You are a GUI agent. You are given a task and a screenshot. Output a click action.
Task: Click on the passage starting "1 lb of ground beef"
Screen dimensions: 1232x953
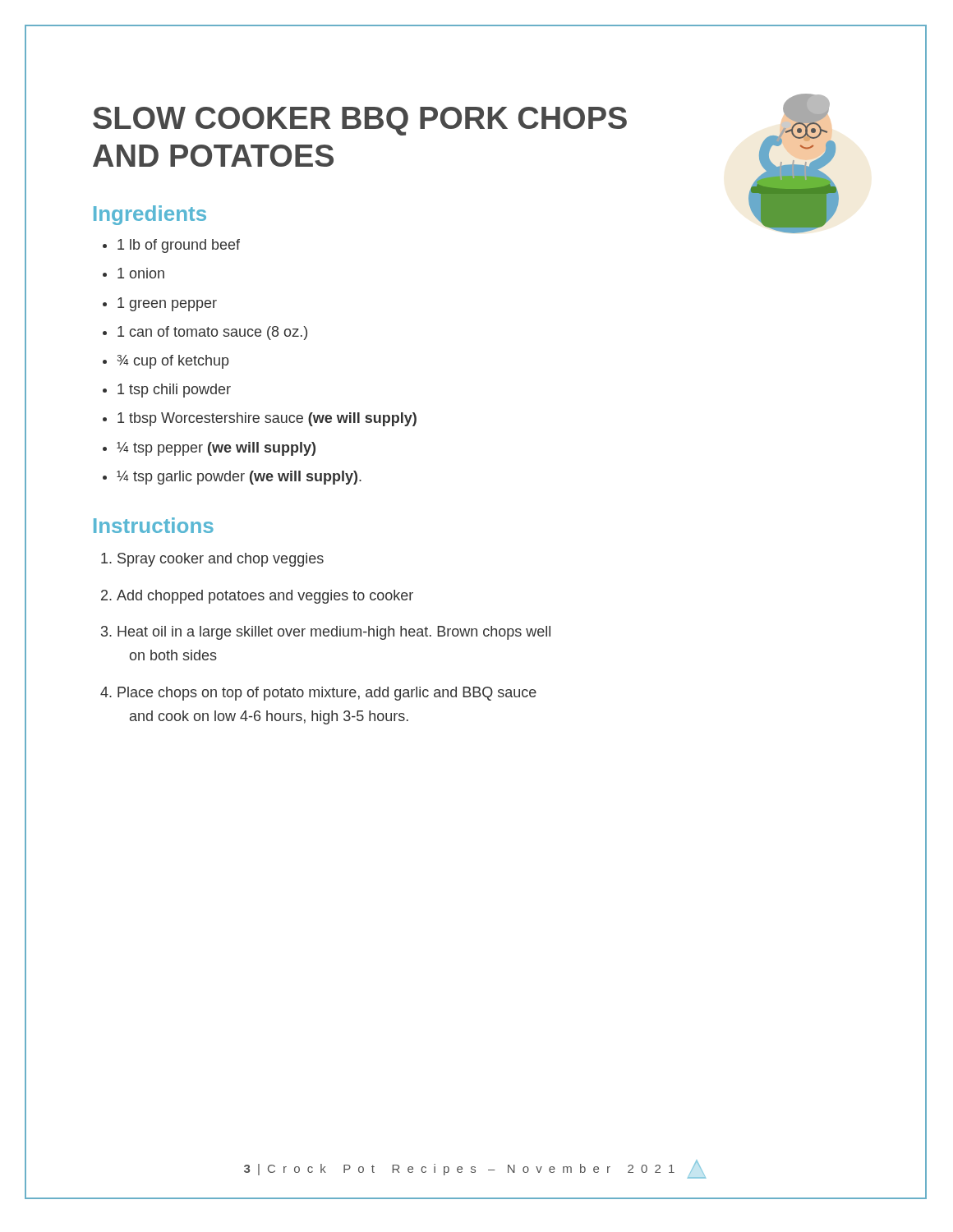(x=178, y=245)
